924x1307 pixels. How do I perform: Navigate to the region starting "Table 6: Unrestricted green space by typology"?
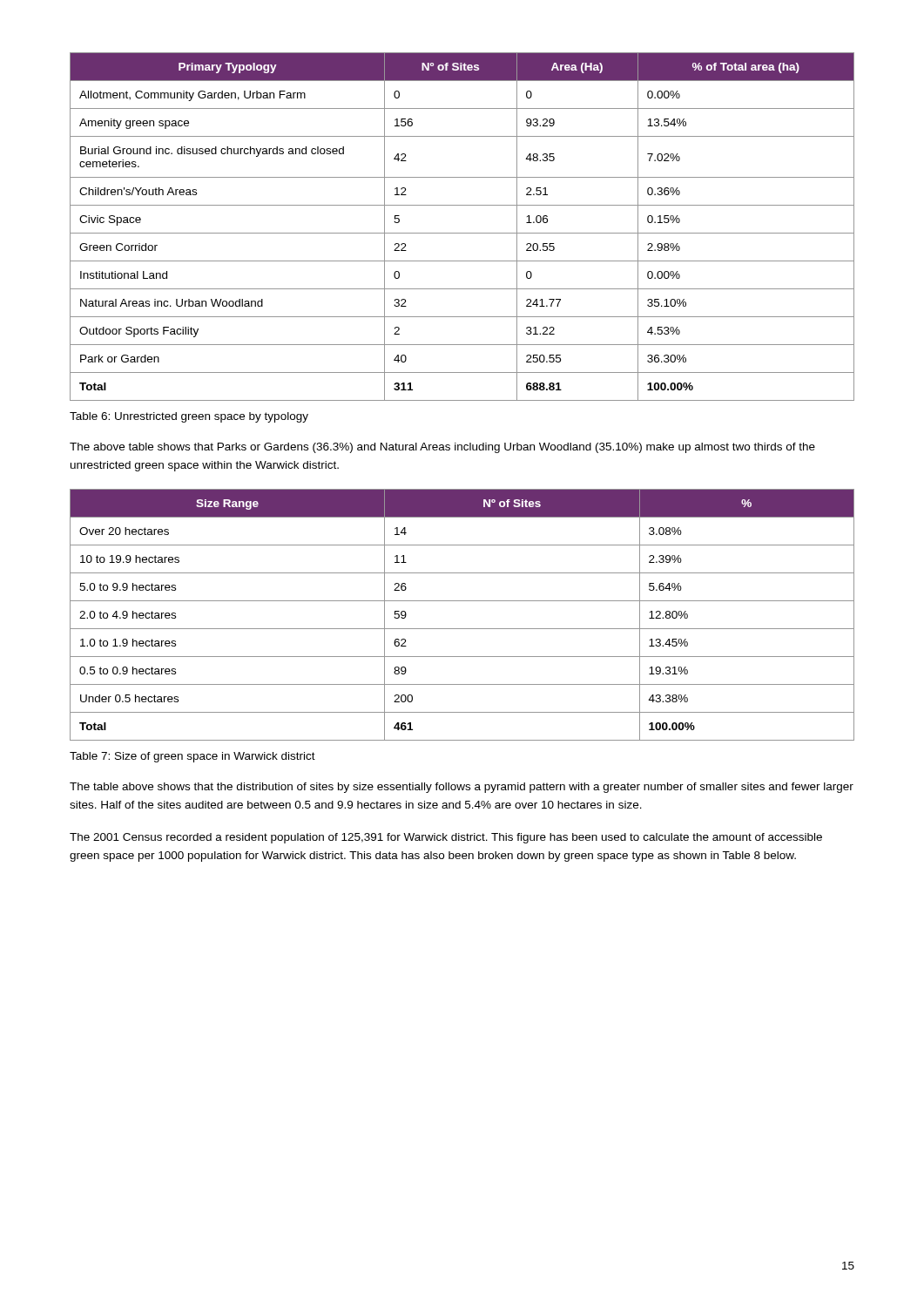point(189,416)
